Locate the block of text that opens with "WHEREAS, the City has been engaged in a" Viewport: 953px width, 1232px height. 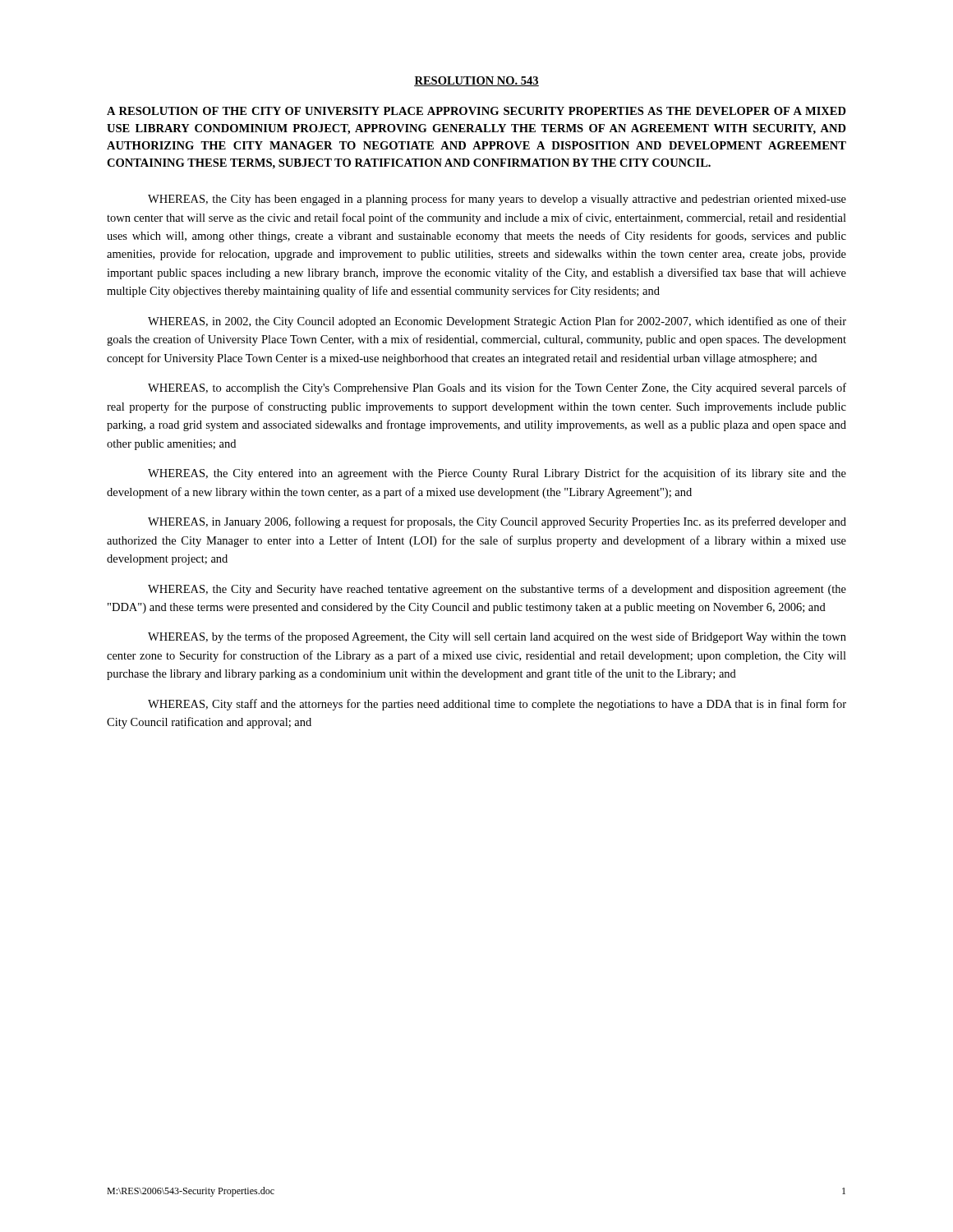pyautogui.click(x=476, y=245)
